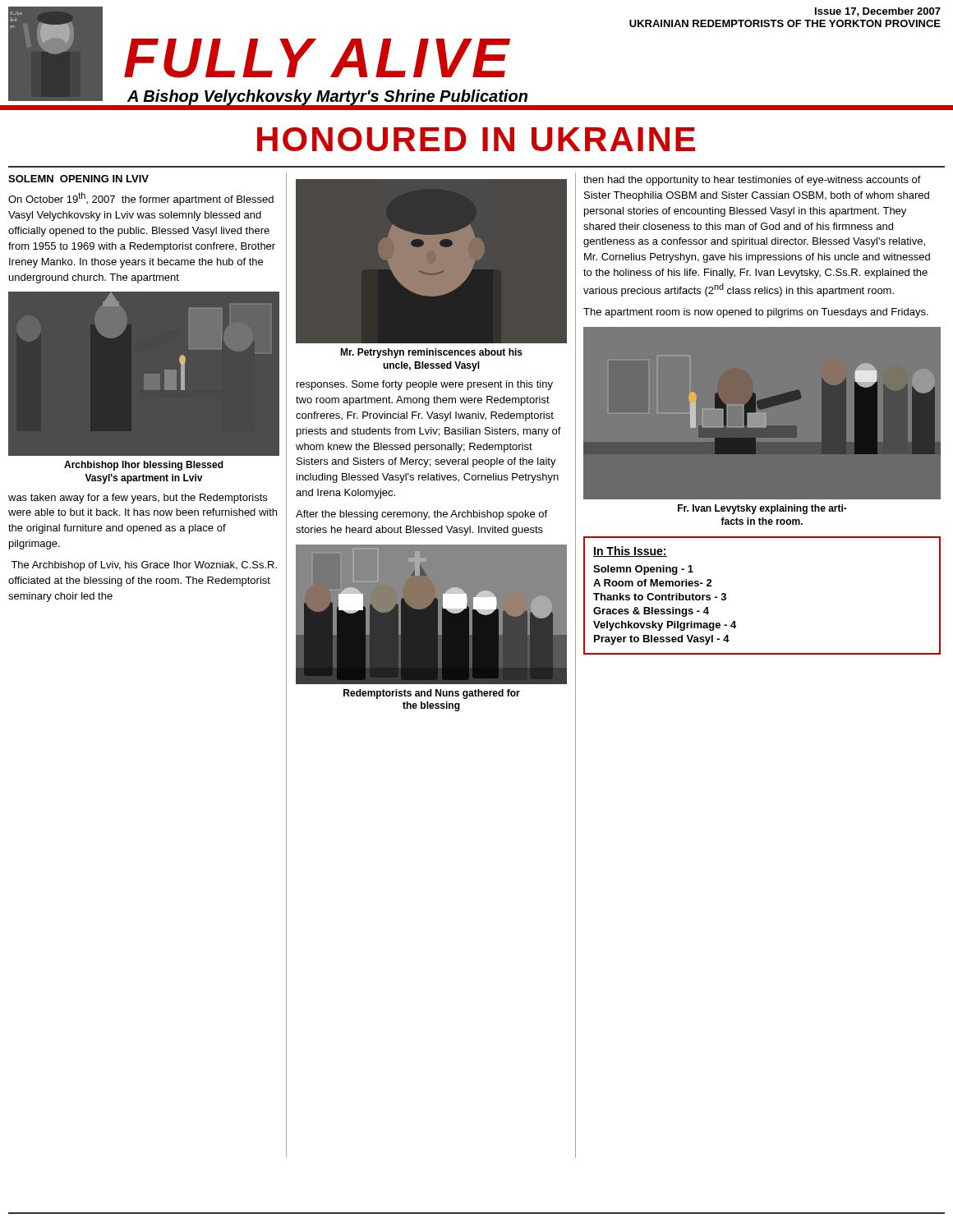Point to the caption beginning "Archbishop Ihor blessing BlessedVasyl's apartment"
Image resolution: width=953 pixels, height=1232 pixels.
pos(144,472)
